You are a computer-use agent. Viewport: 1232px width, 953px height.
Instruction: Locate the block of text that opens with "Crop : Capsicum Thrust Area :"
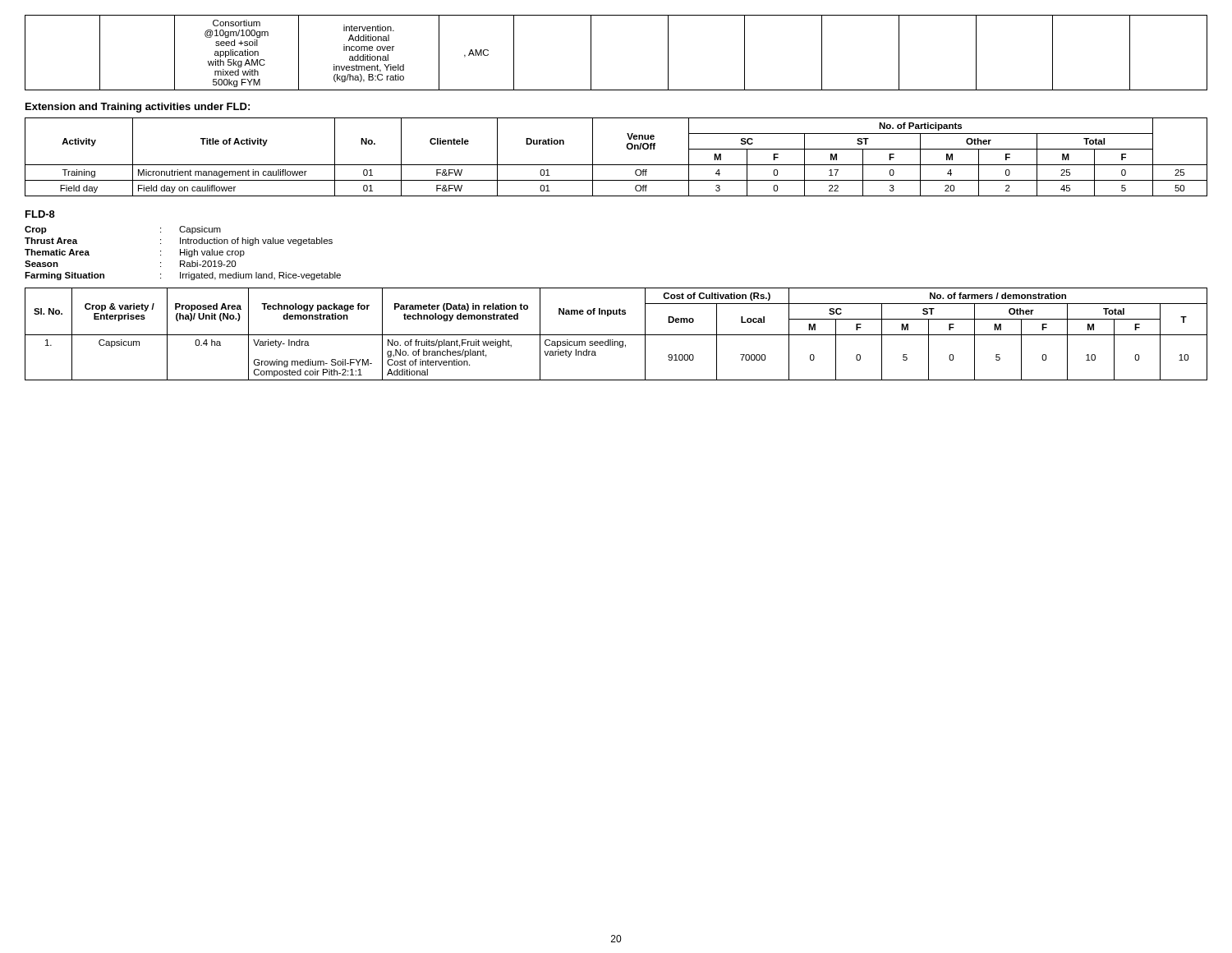[183, 252]
